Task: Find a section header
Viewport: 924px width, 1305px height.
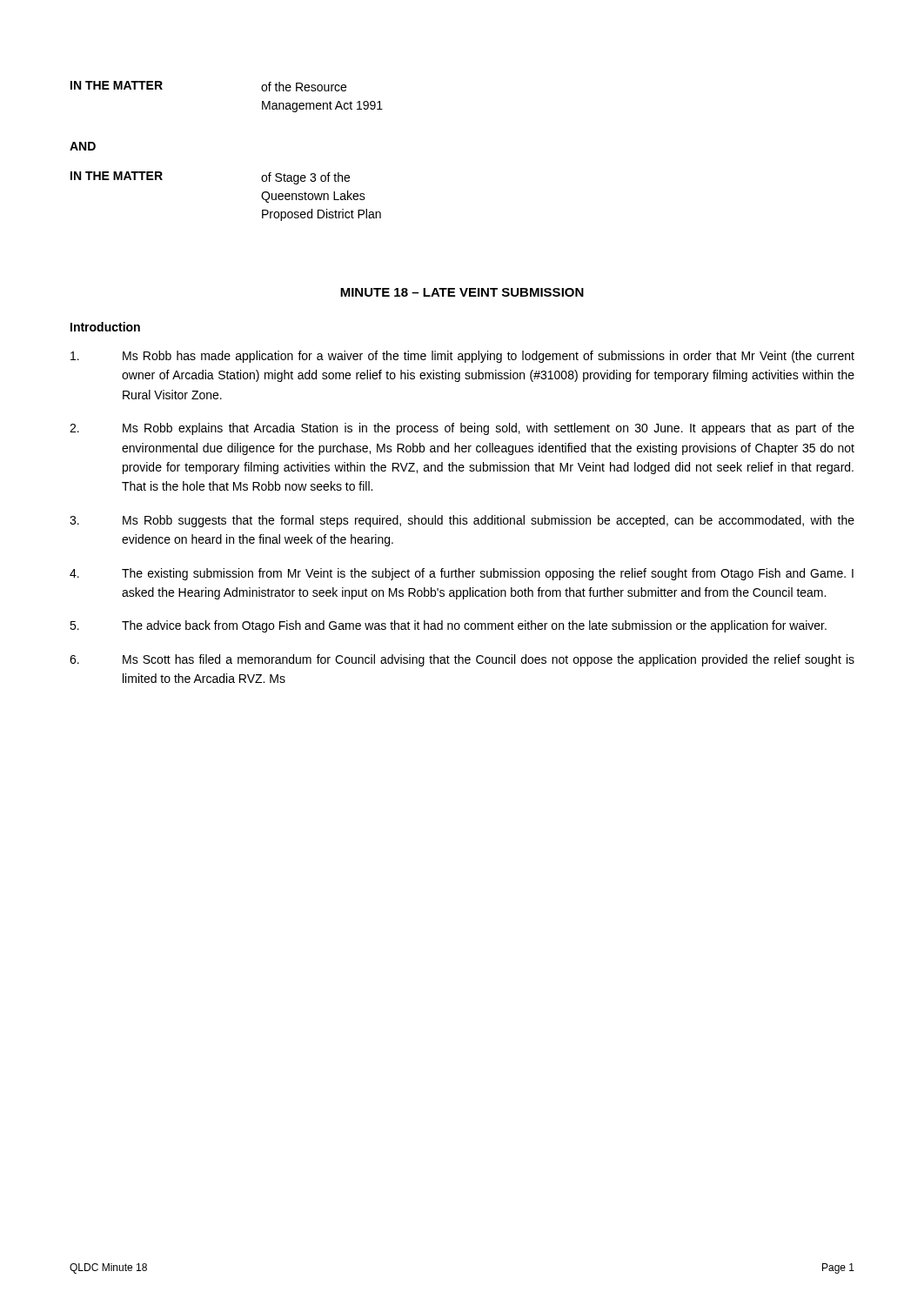Action: [x=105, y=327]
